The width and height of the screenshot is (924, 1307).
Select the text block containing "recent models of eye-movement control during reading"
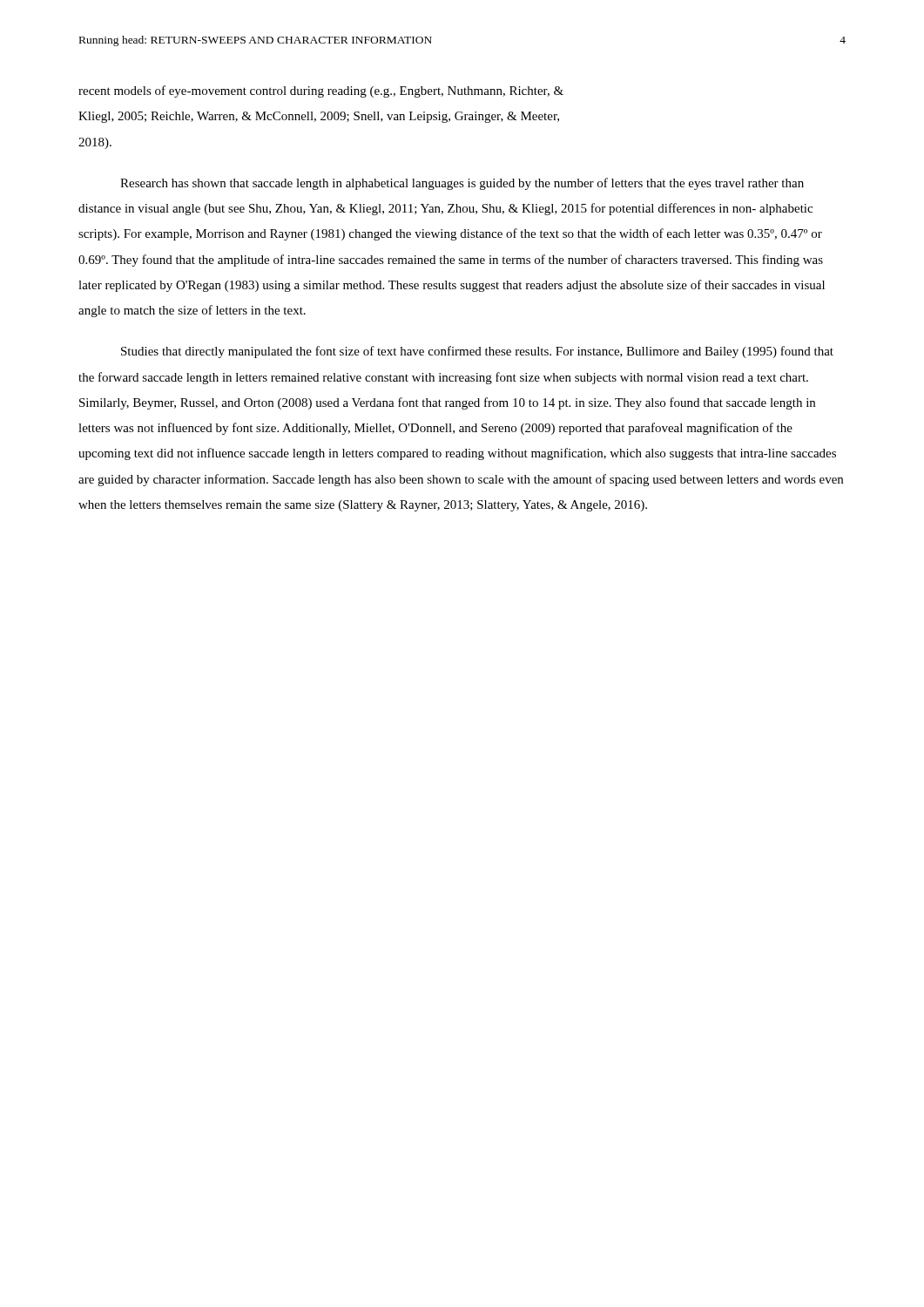[321, 116]
